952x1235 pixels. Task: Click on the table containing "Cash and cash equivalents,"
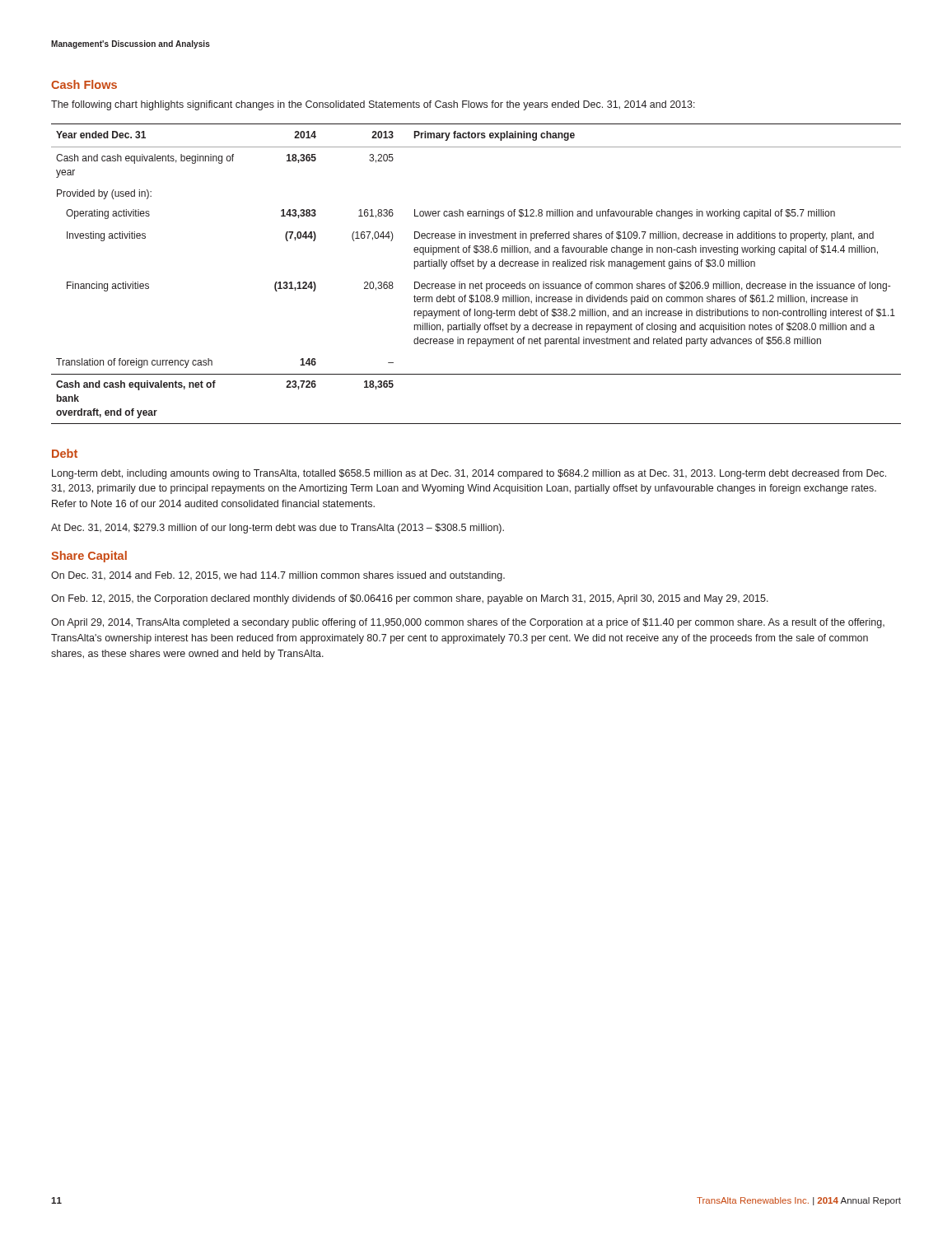pyautogui.click(x=476, y=274)
